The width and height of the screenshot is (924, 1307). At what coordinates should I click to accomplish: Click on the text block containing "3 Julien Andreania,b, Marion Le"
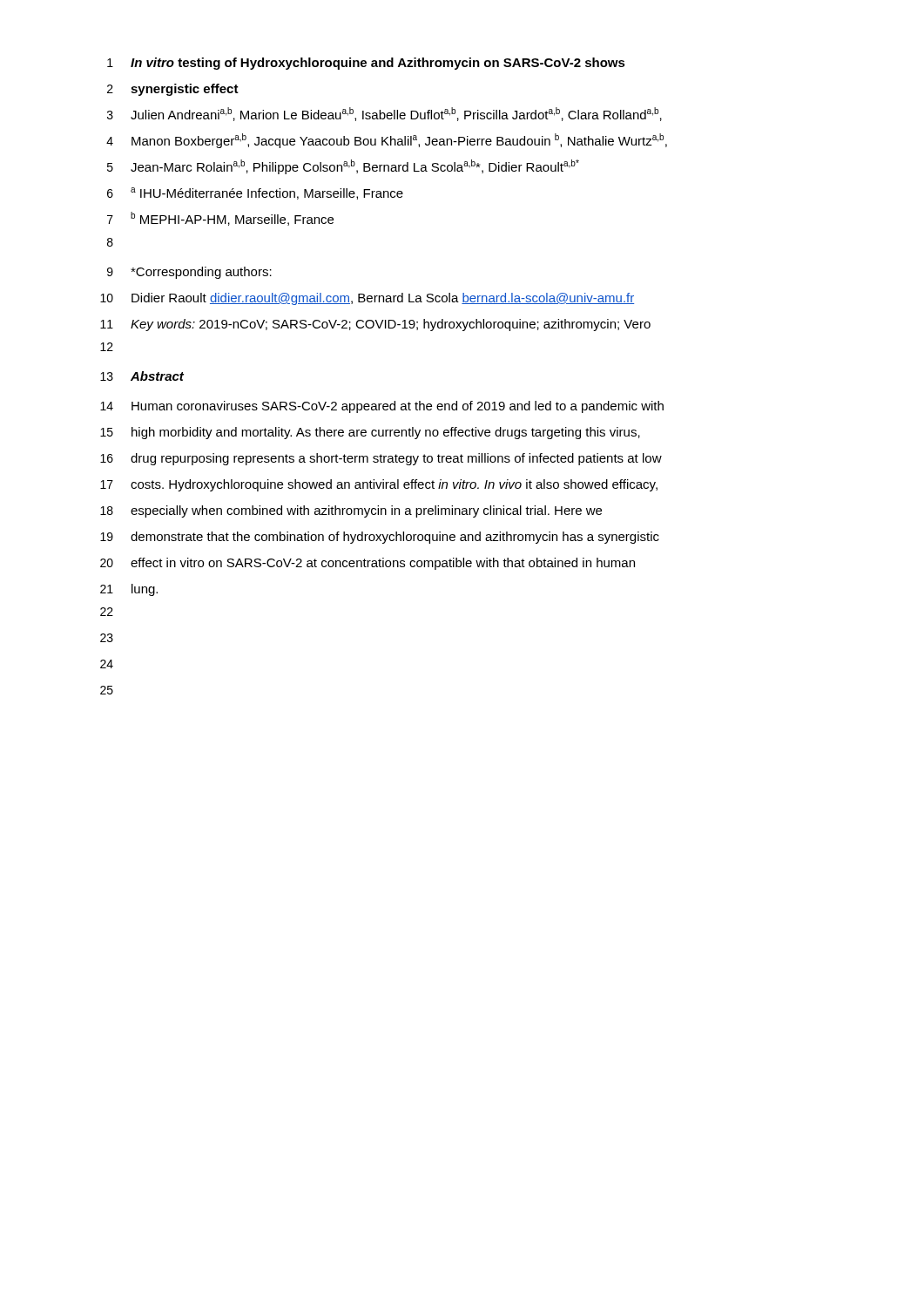(x=462, y=144)
